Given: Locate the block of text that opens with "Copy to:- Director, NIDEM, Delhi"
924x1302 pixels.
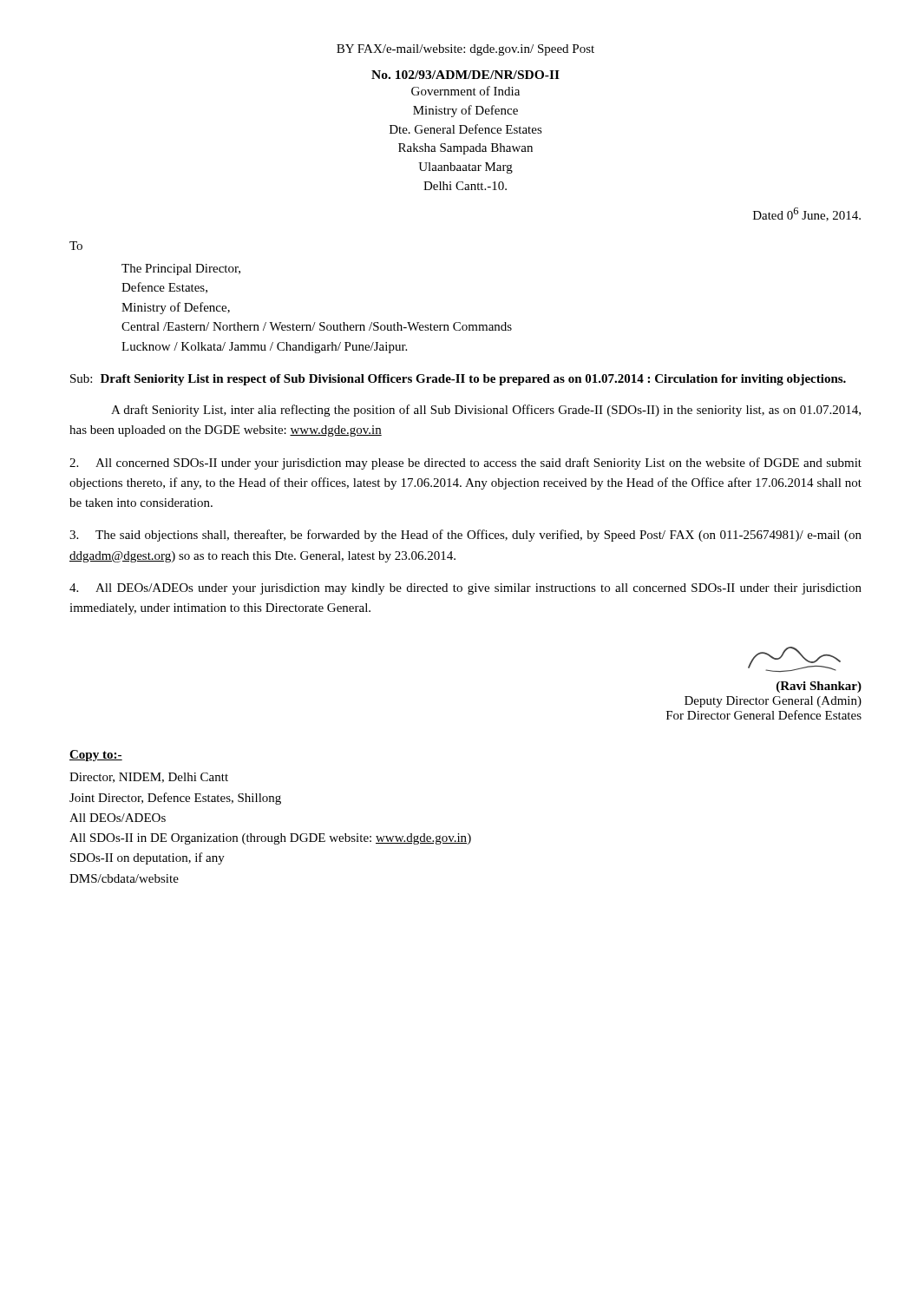Looking at the screenshot, I should pyautogui.click(x=96, y=756).
